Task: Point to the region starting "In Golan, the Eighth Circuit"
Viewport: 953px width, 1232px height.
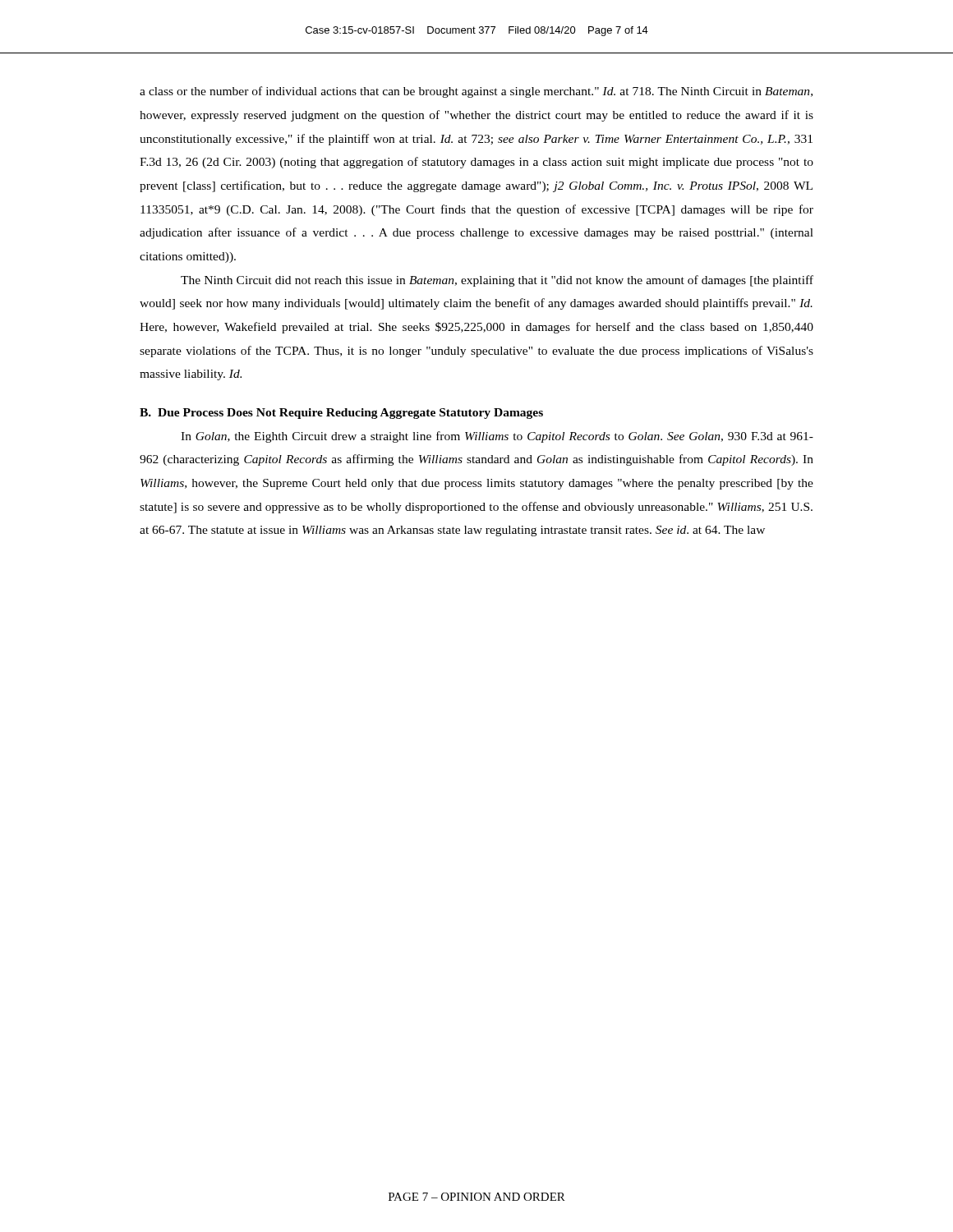Action: coord(476,482)
